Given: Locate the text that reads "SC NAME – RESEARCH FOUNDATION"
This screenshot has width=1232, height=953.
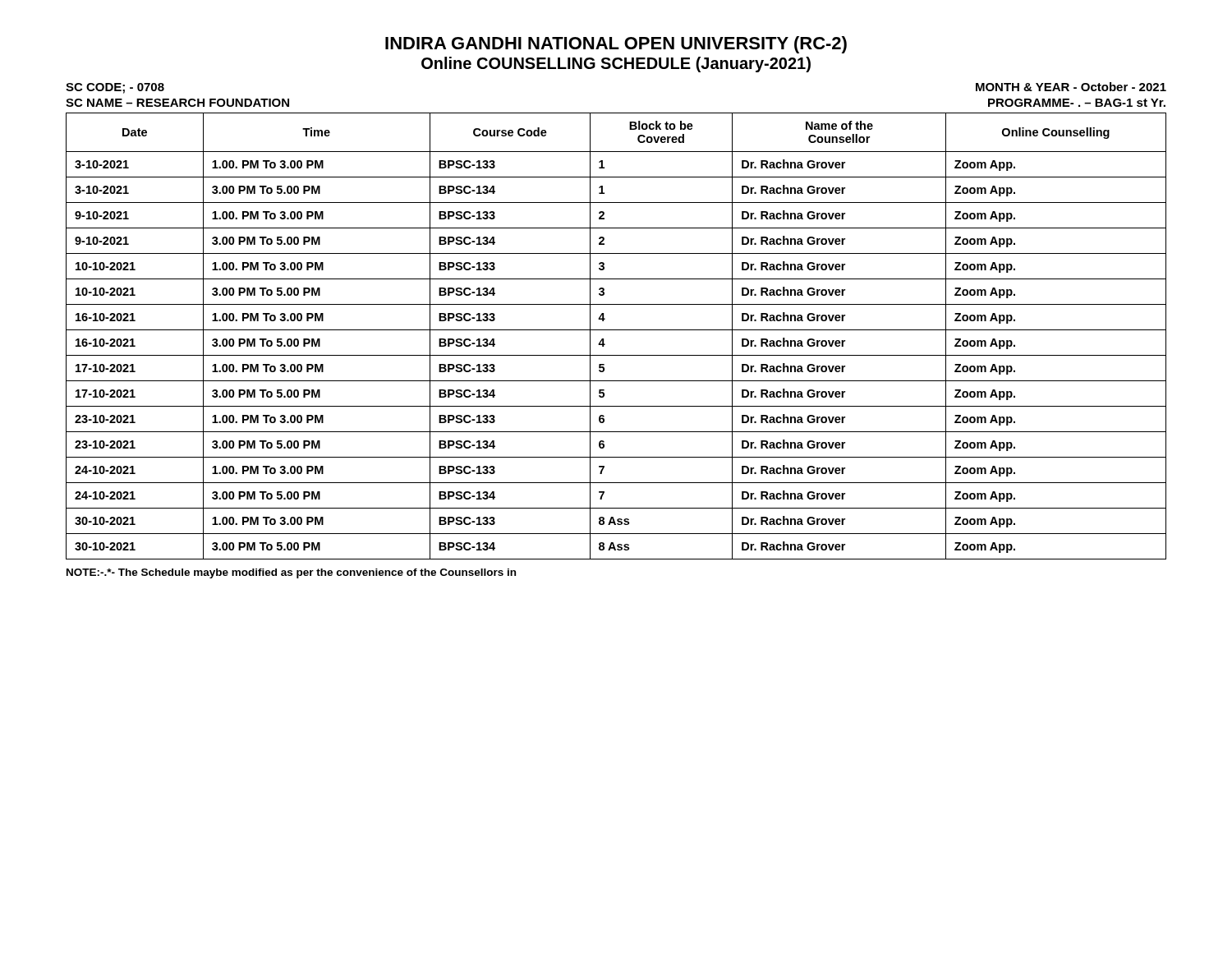Looking at the screenshot, I should [x=178, y=102].
